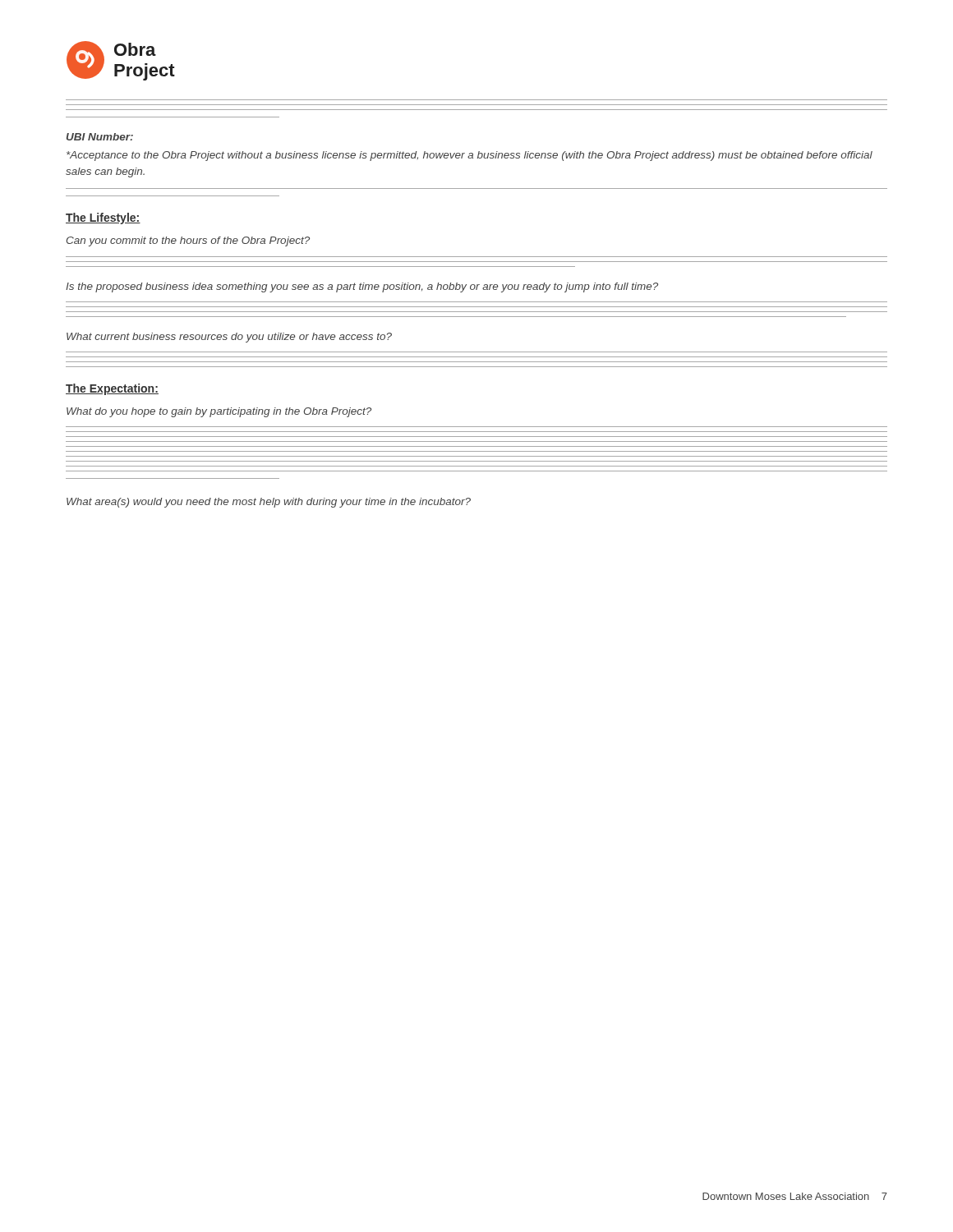Click on the text starting "What current business resources do you utilize"
Screen dimensions: 1232x953
229,338
